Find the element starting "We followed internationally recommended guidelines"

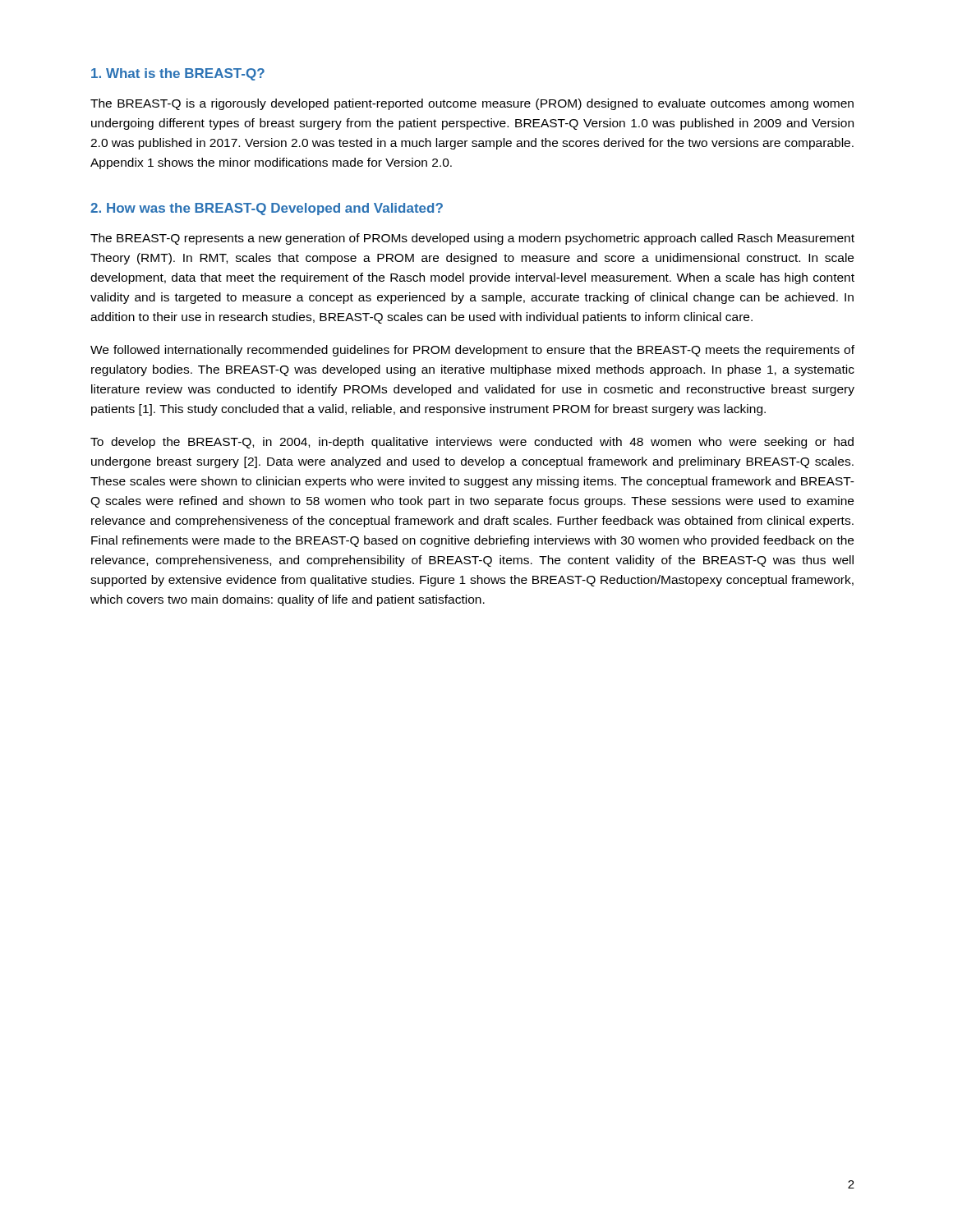(472, 379)
